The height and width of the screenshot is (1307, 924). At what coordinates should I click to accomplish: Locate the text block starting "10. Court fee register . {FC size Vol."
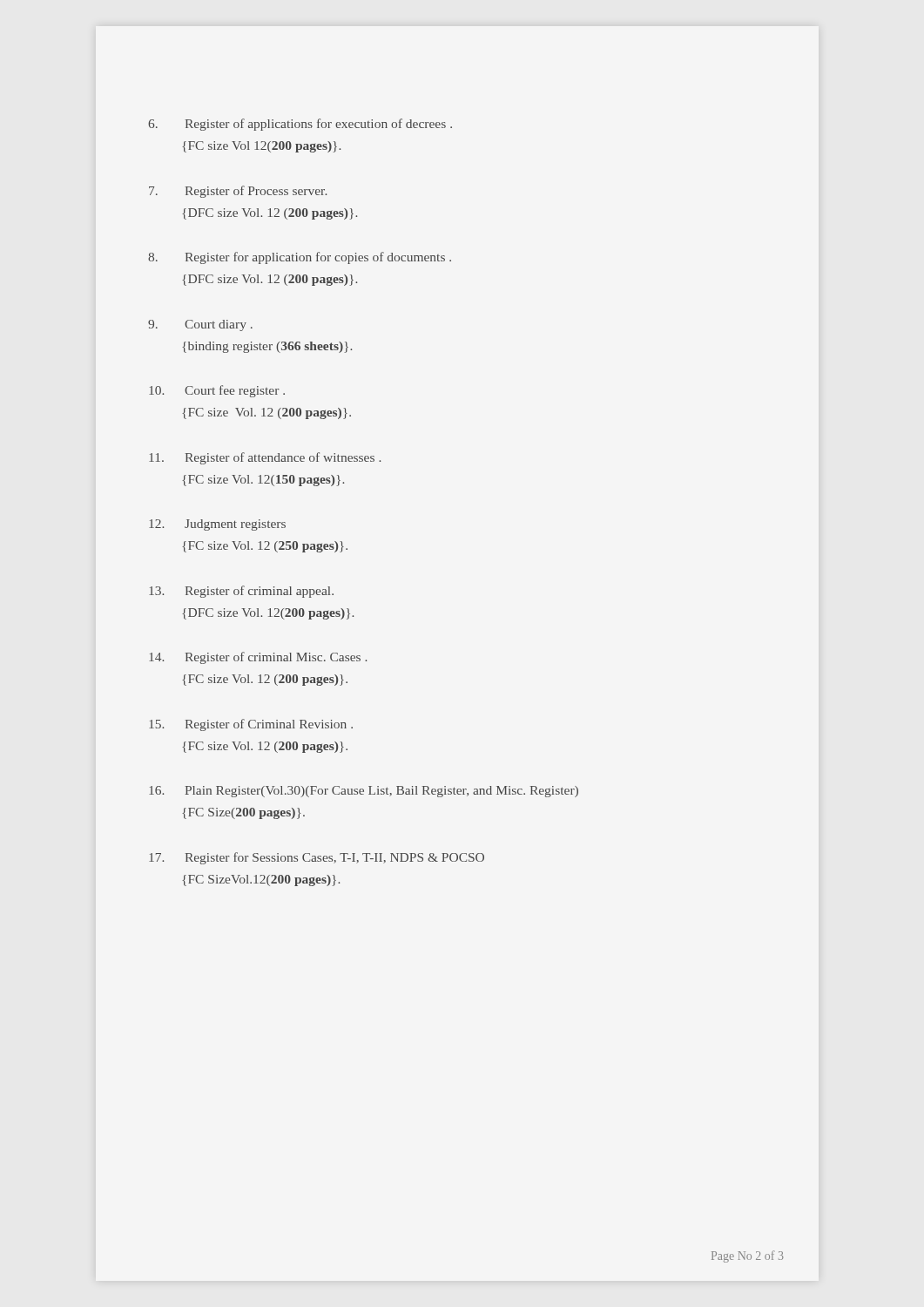pos(217,391)
